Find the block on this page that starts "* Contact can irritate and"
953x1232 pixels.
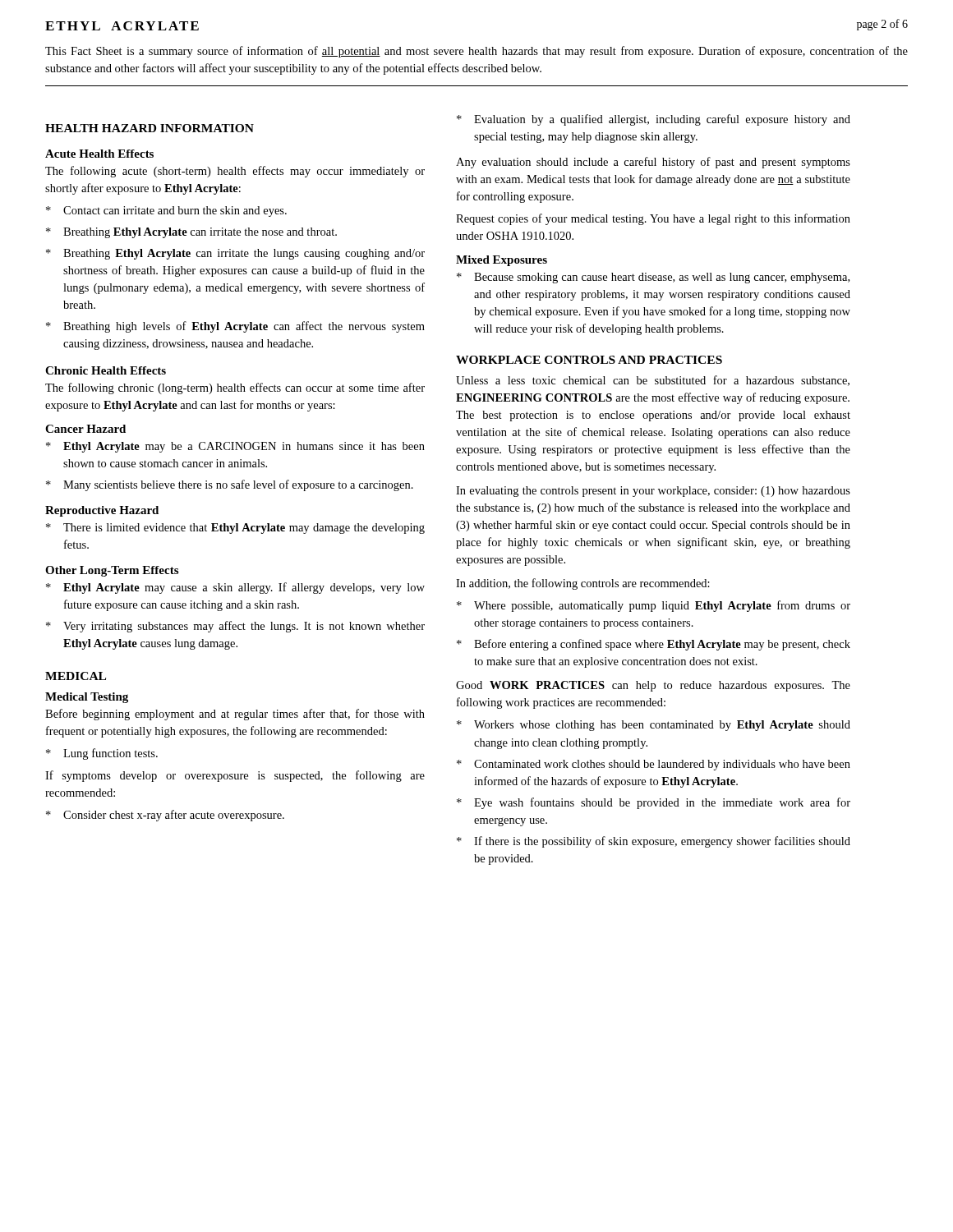[x=235, y=211]
